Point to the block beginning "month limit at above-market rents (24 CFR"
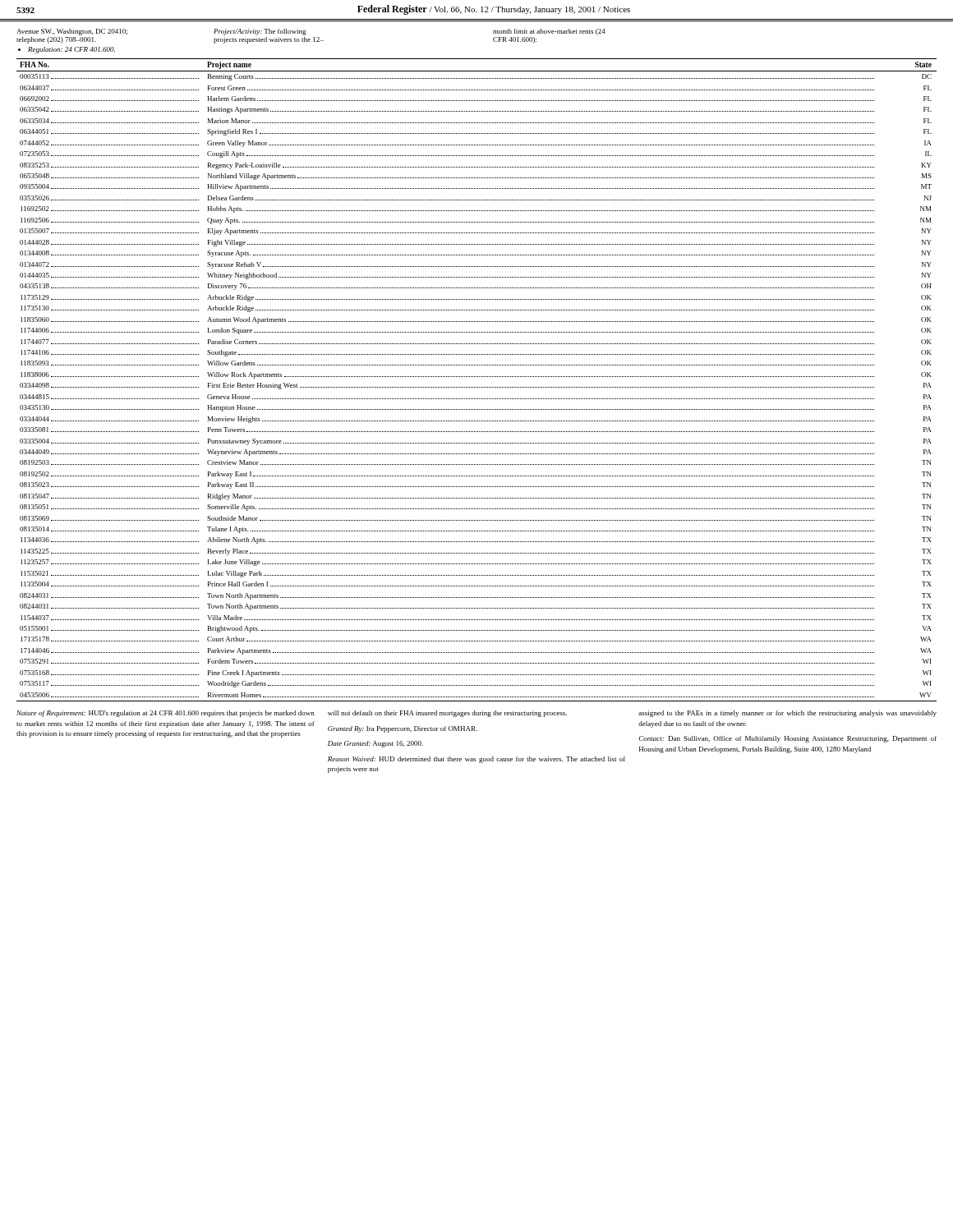953x1232 pixels. [x=549, y=35]
